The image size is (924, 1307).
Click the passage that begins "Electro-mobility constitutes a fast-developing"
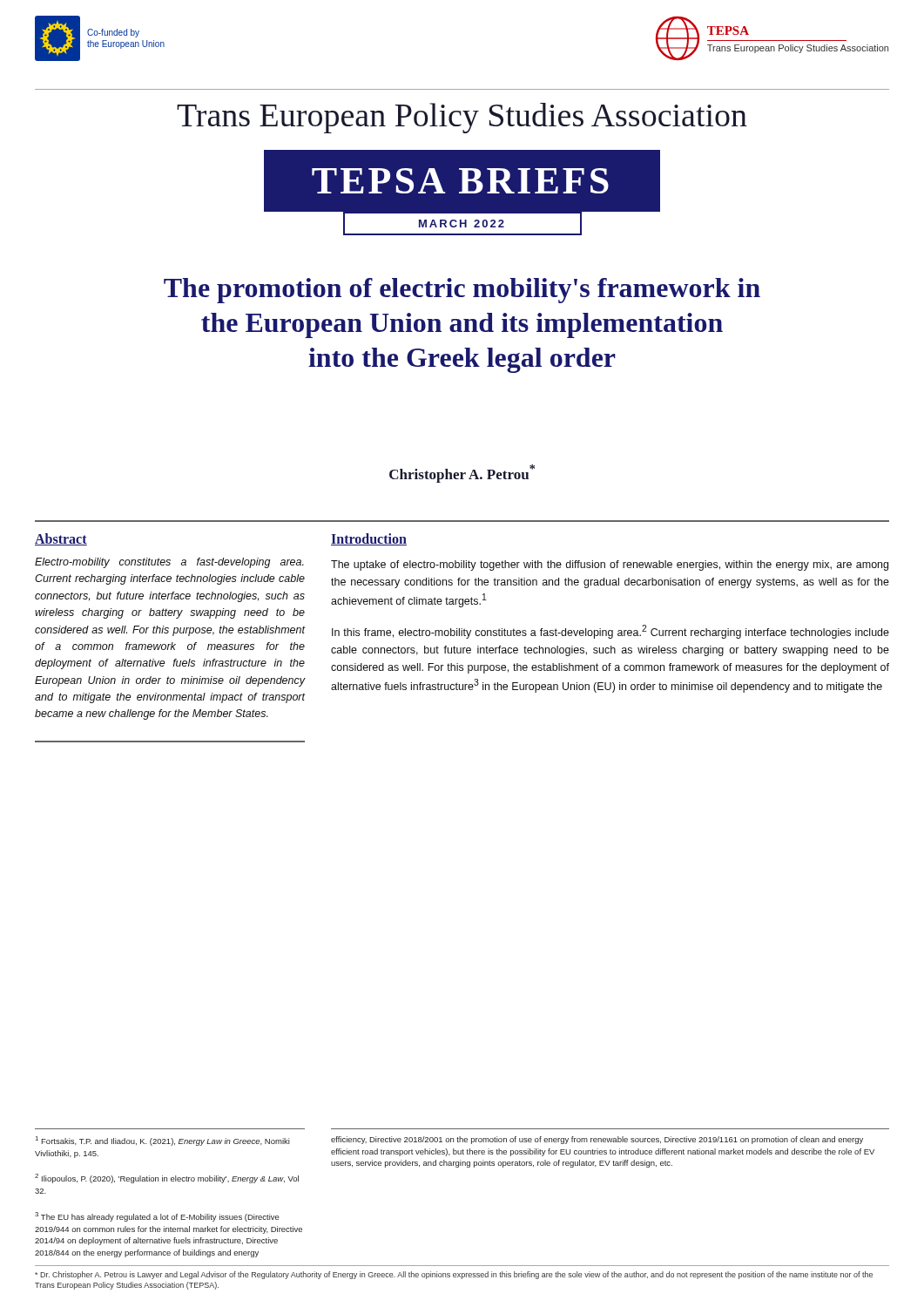tap(170, 639)
